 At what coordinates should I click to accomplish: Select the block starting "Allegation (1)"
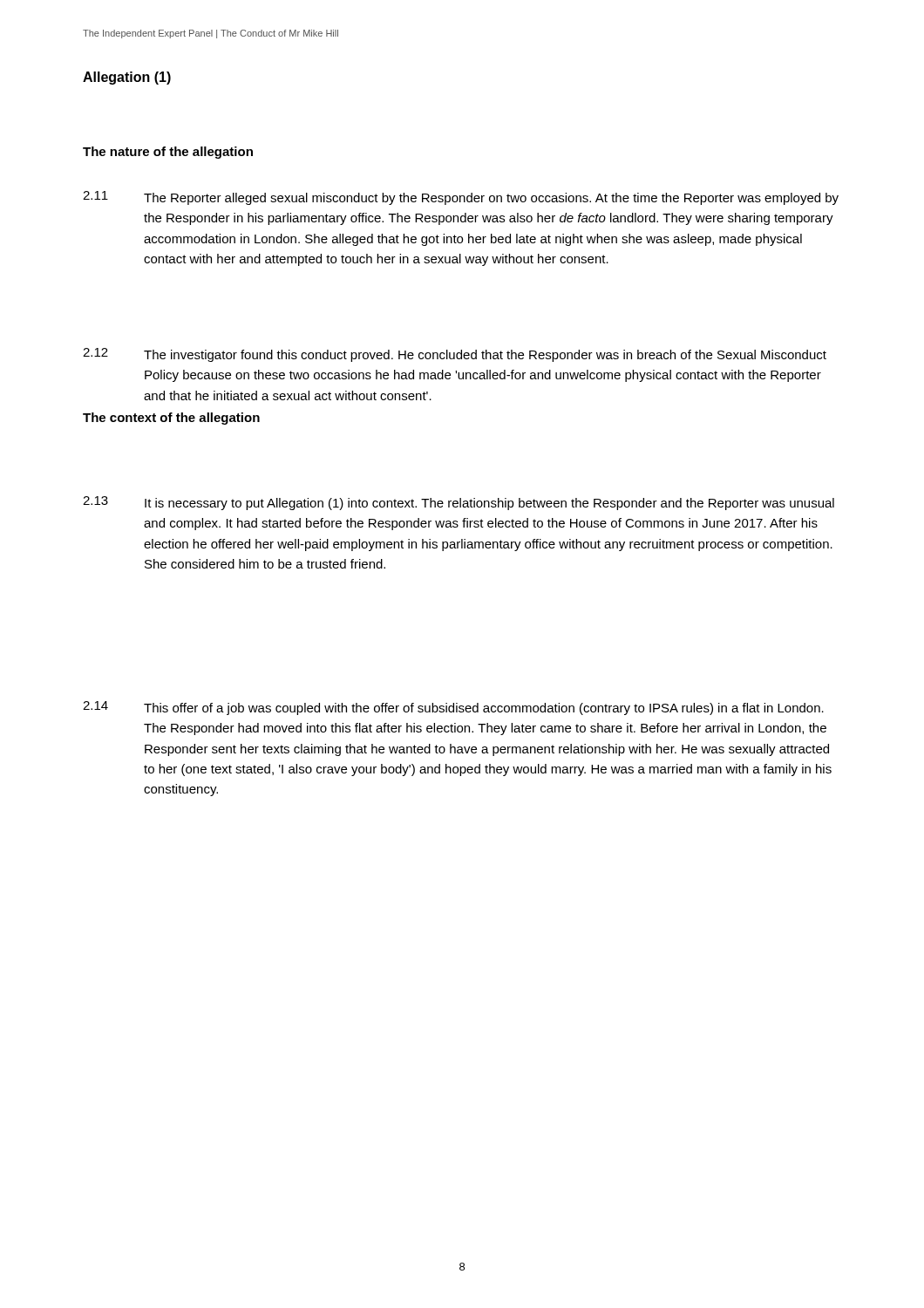(x=127, y=77)
